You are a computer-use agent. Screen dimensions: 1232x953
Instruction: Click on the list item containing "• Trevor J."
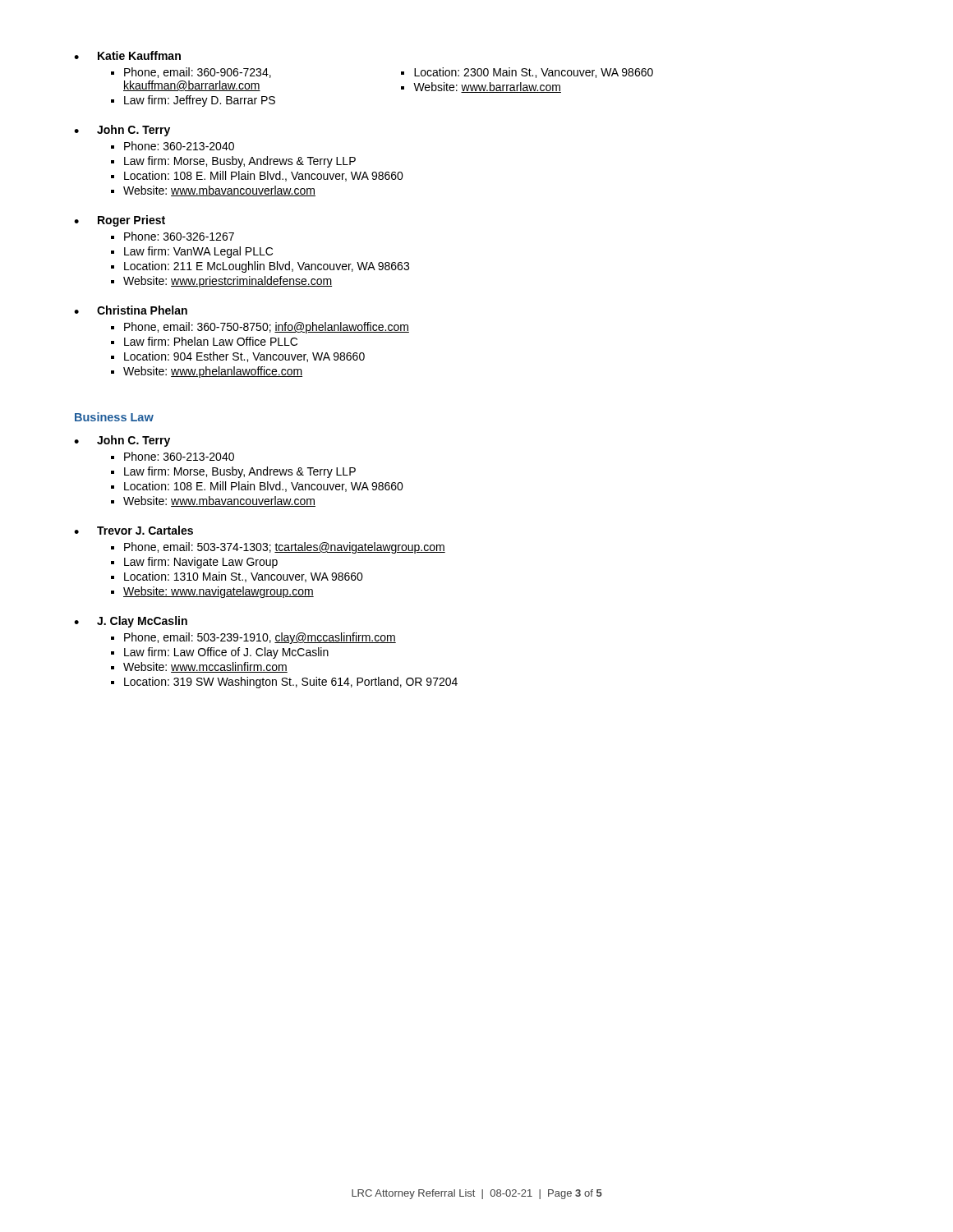pos(260,562)
